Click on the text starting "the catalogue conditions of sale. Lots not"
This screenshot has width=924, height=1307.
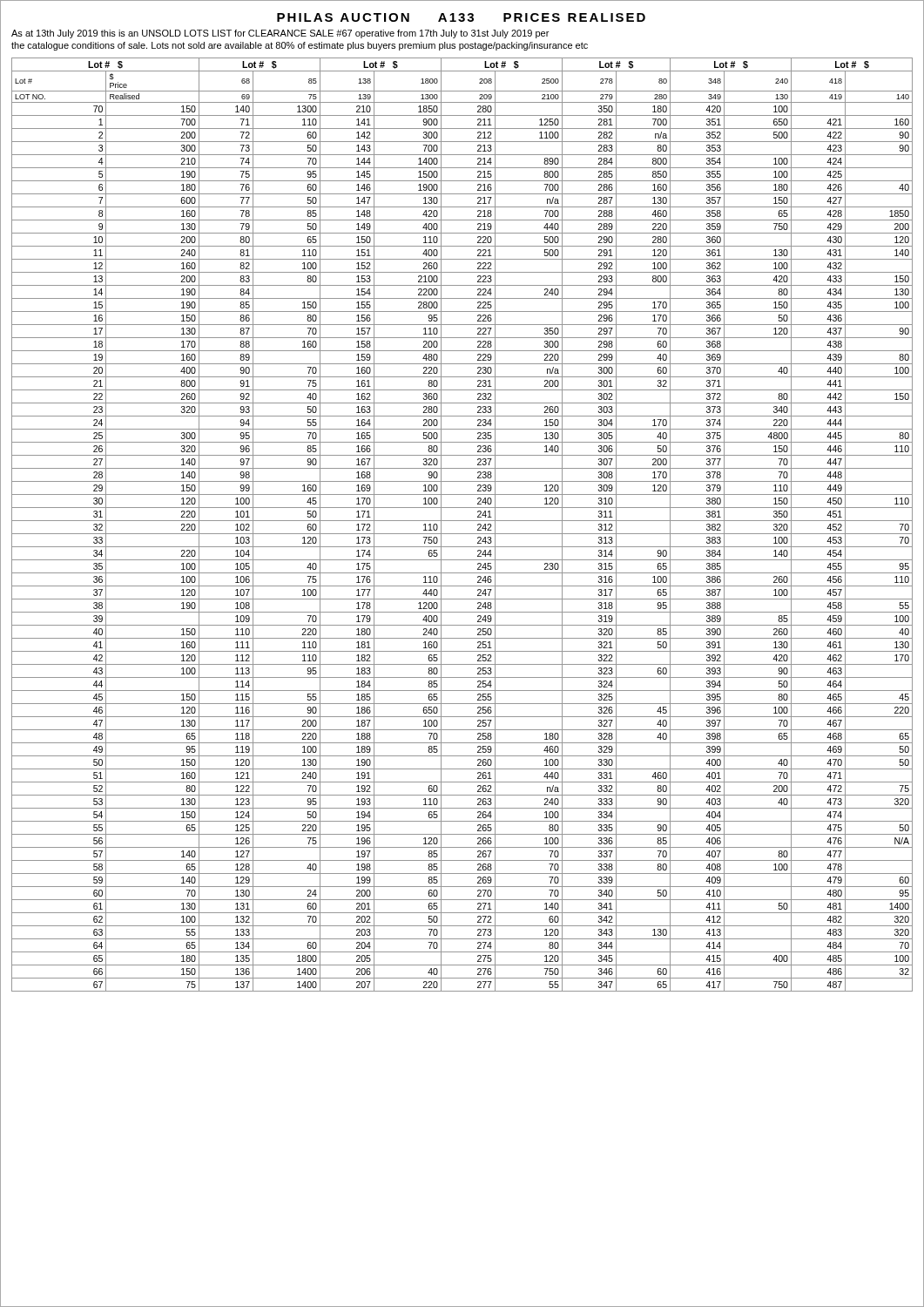(x=300, y=45)
